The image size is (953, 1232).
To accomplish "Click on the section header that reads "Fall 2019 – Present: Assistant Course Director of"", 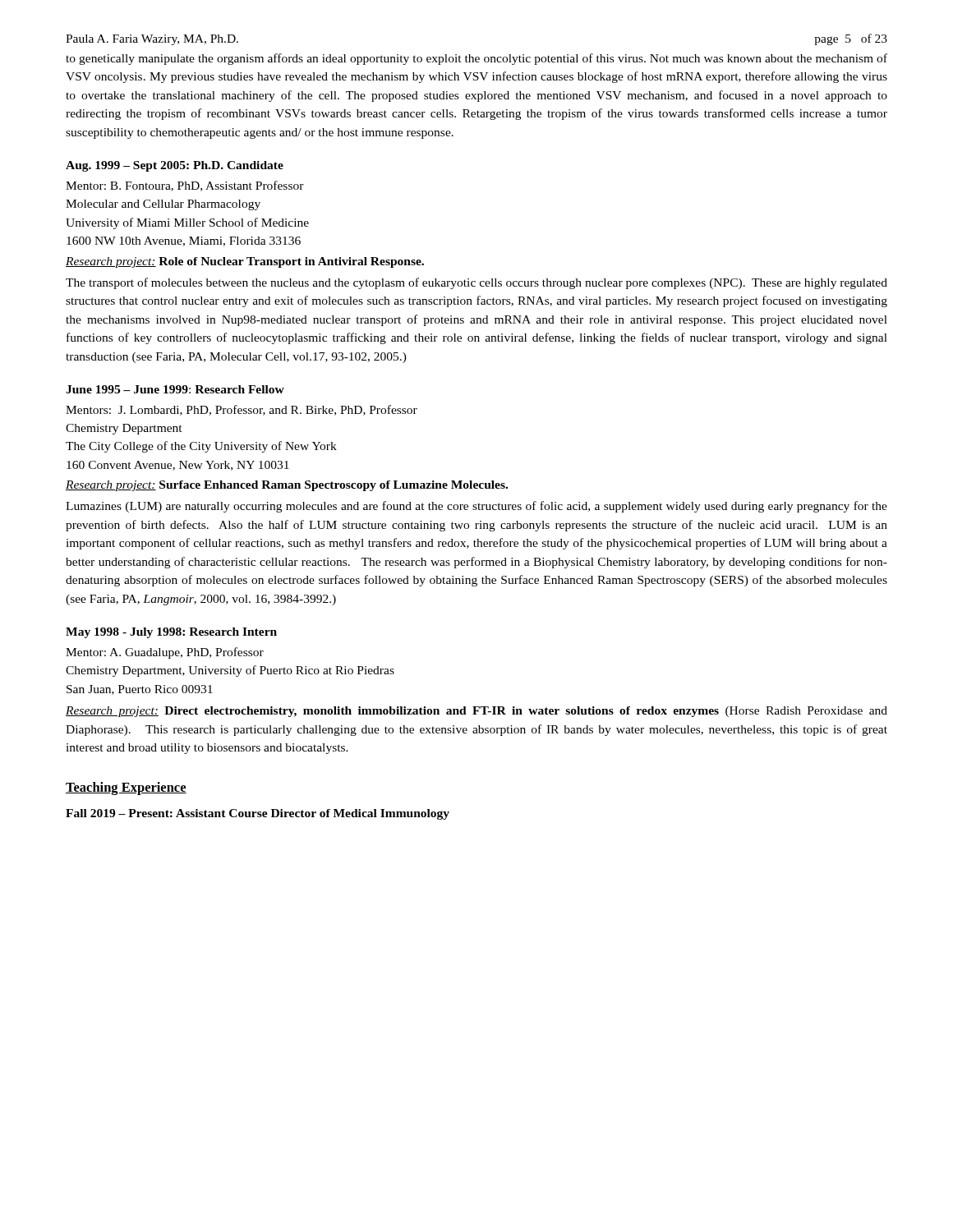I will tap(258, 814).
